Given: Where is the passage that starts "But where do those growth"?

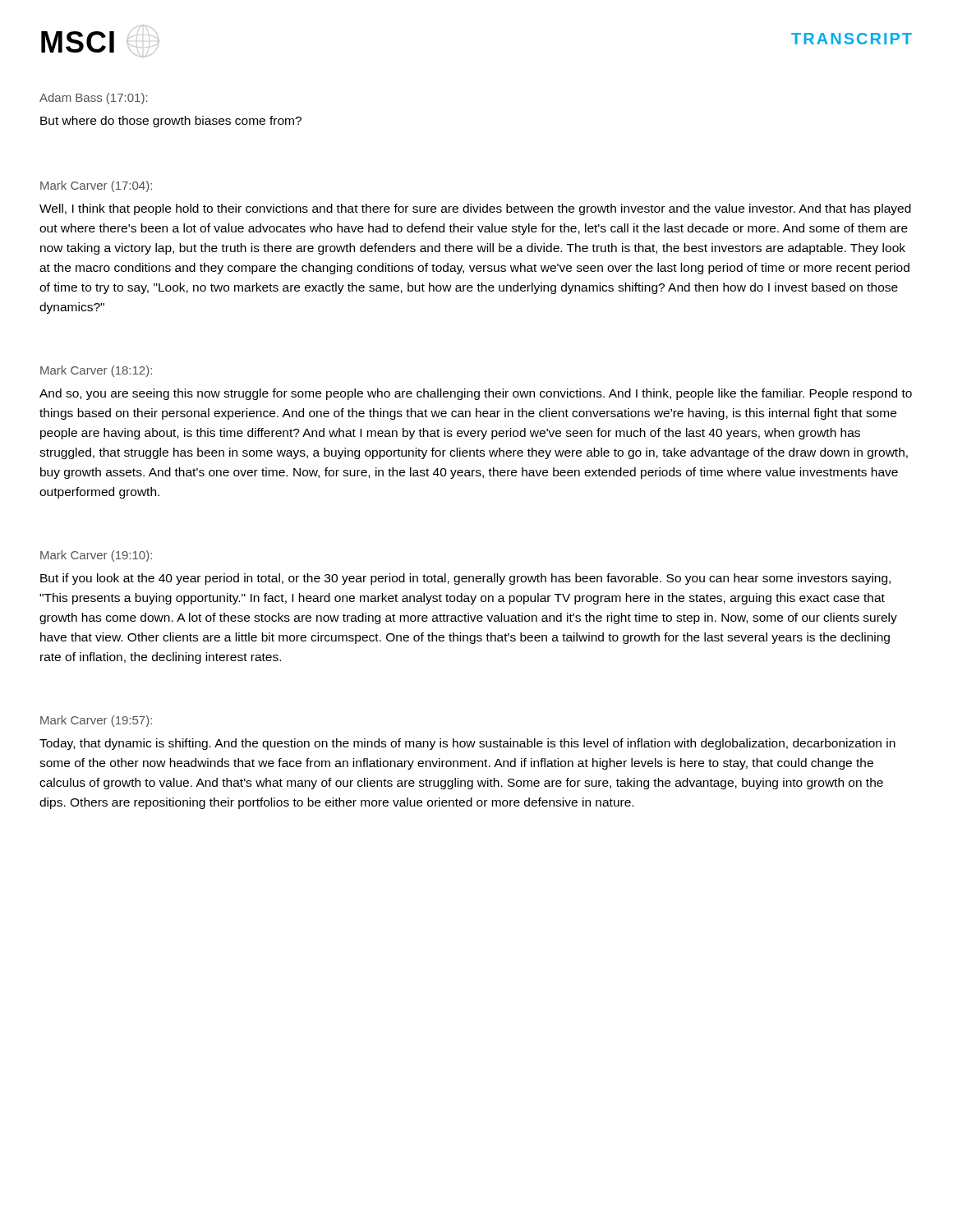Looking at the screenshot, I should (x=171, y=120).
